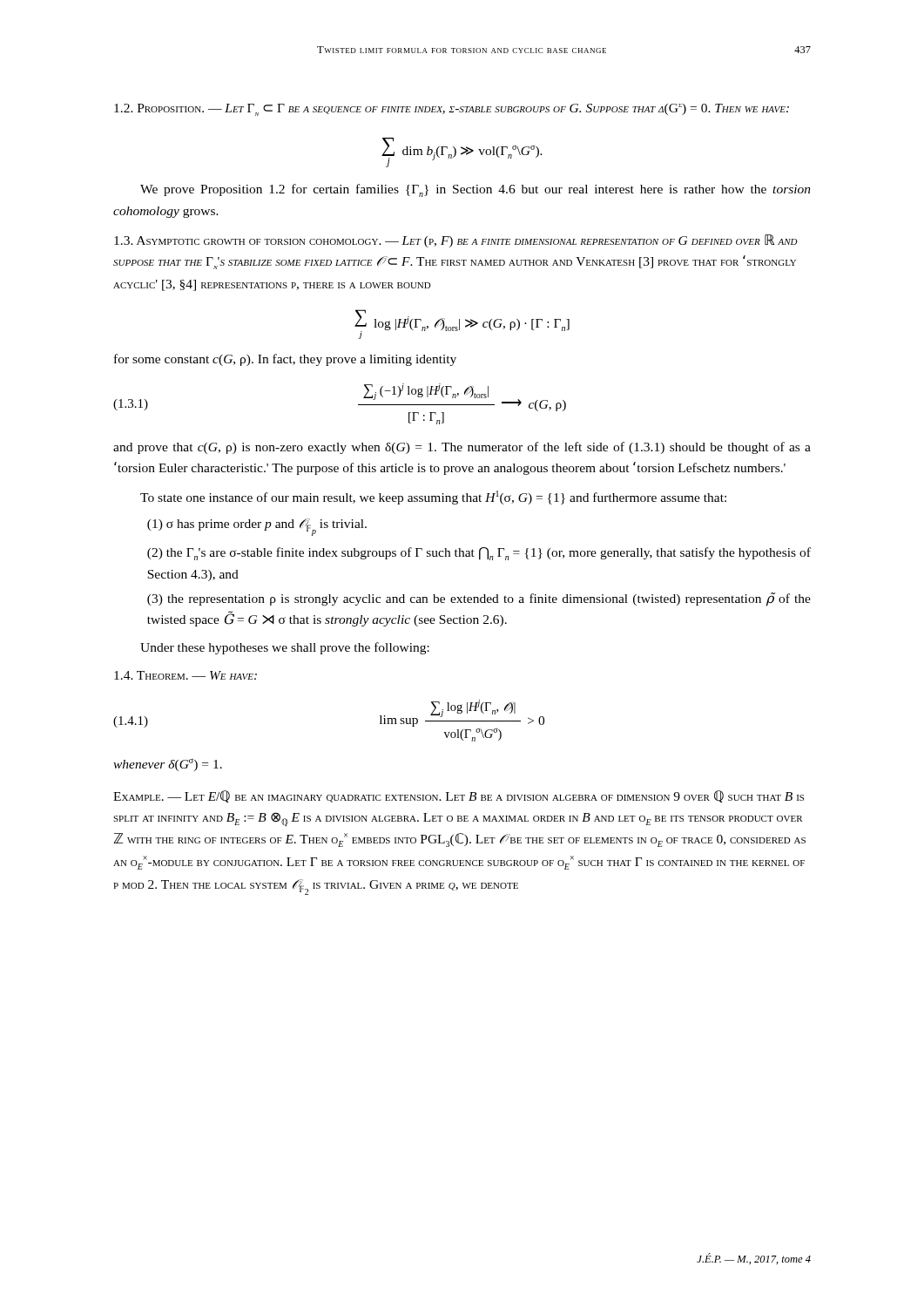Where is the passage that starts "for some constant"?
Viewport: 924px width, 1307px height.
coord(285,358)
